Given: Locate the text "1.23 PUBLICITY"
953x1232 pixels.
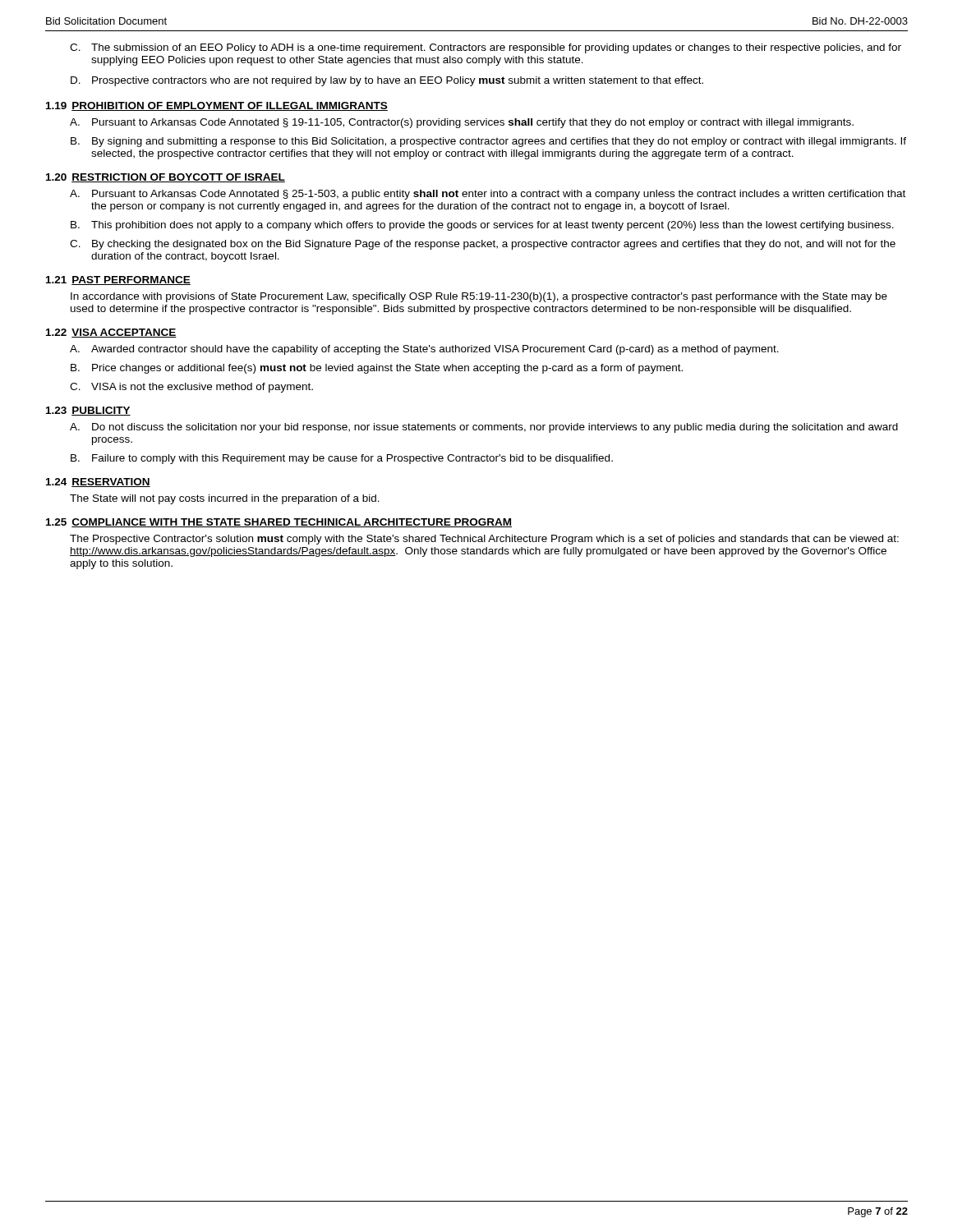Looking at the screenshot, I should pyautogui.click(x=88, y=410).
